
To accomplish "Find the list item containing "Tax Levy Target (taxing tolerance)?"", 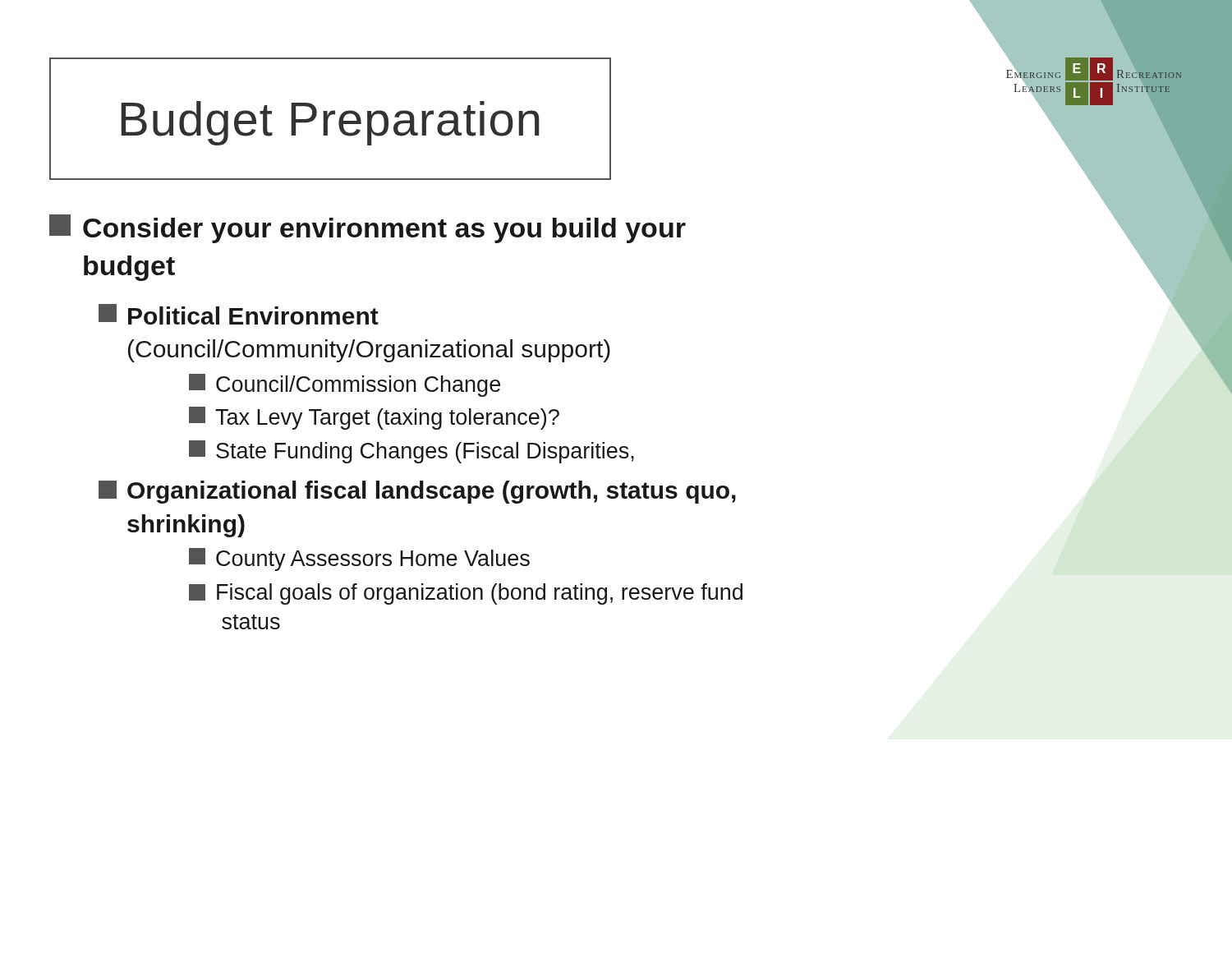I will pos(374,418).
